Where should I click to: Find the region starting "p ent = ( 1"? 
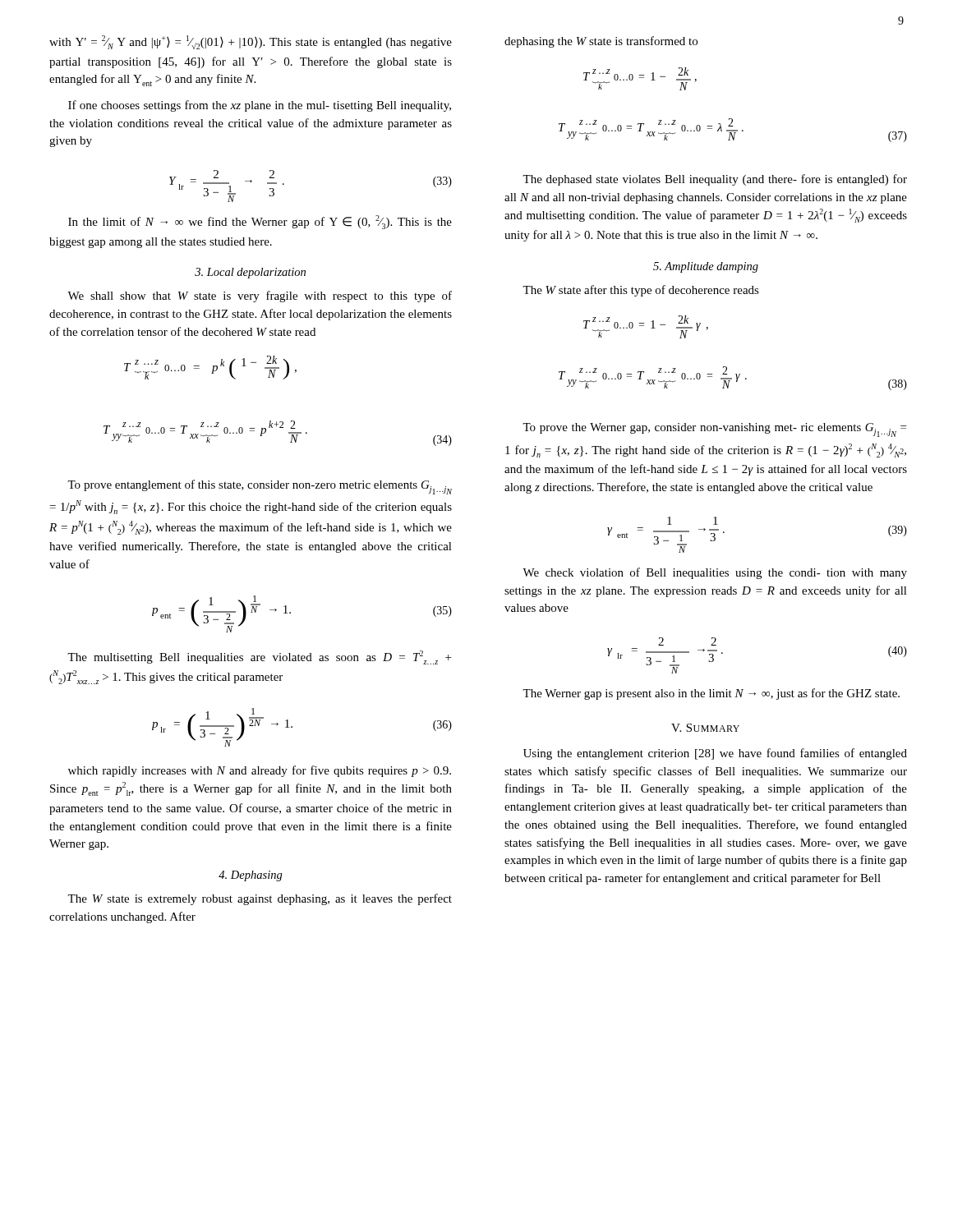tap(302, 611)
